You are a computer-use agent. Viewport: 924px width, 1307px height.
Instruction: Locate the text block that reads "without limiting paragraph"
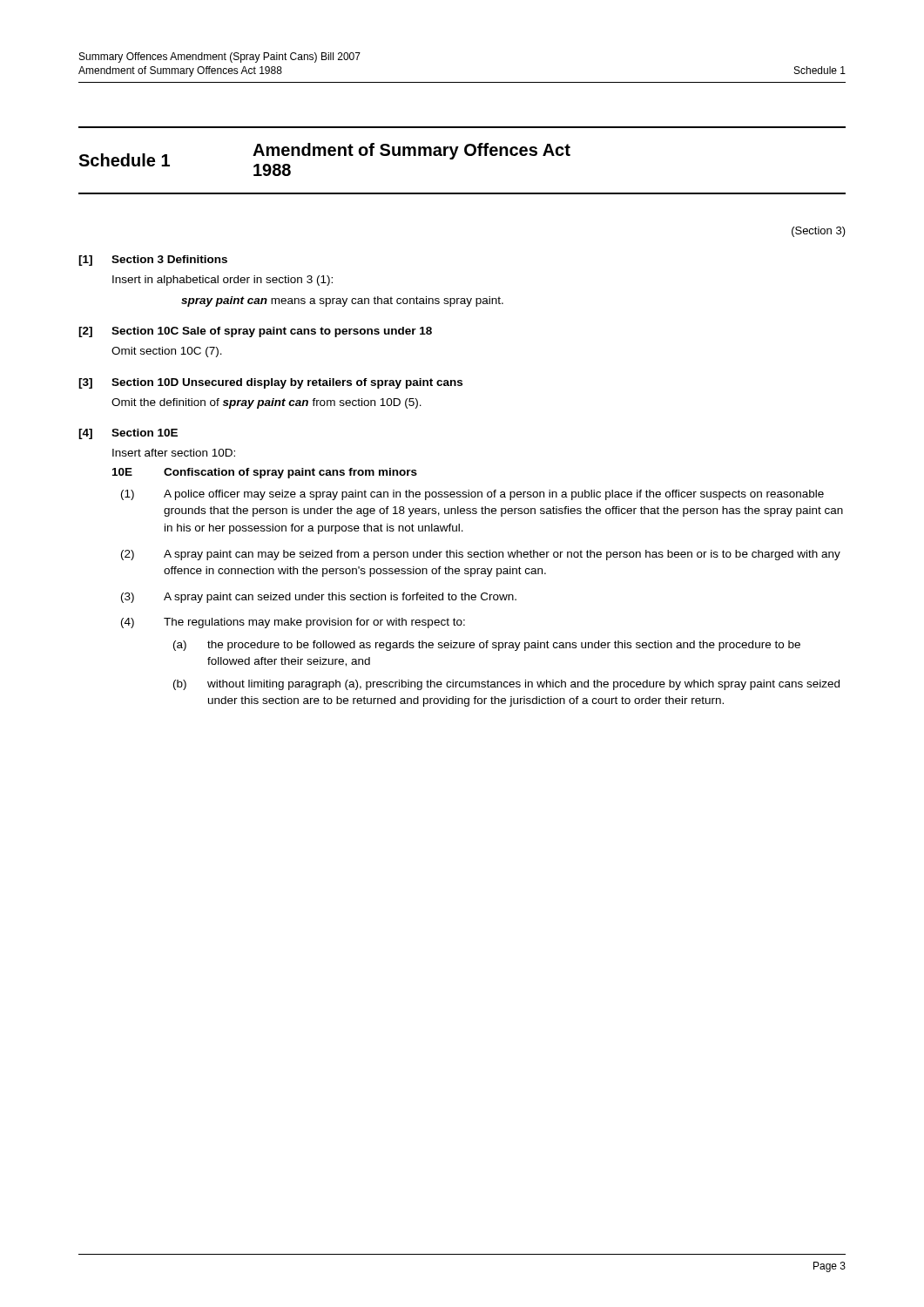click(x=524, y=692)
